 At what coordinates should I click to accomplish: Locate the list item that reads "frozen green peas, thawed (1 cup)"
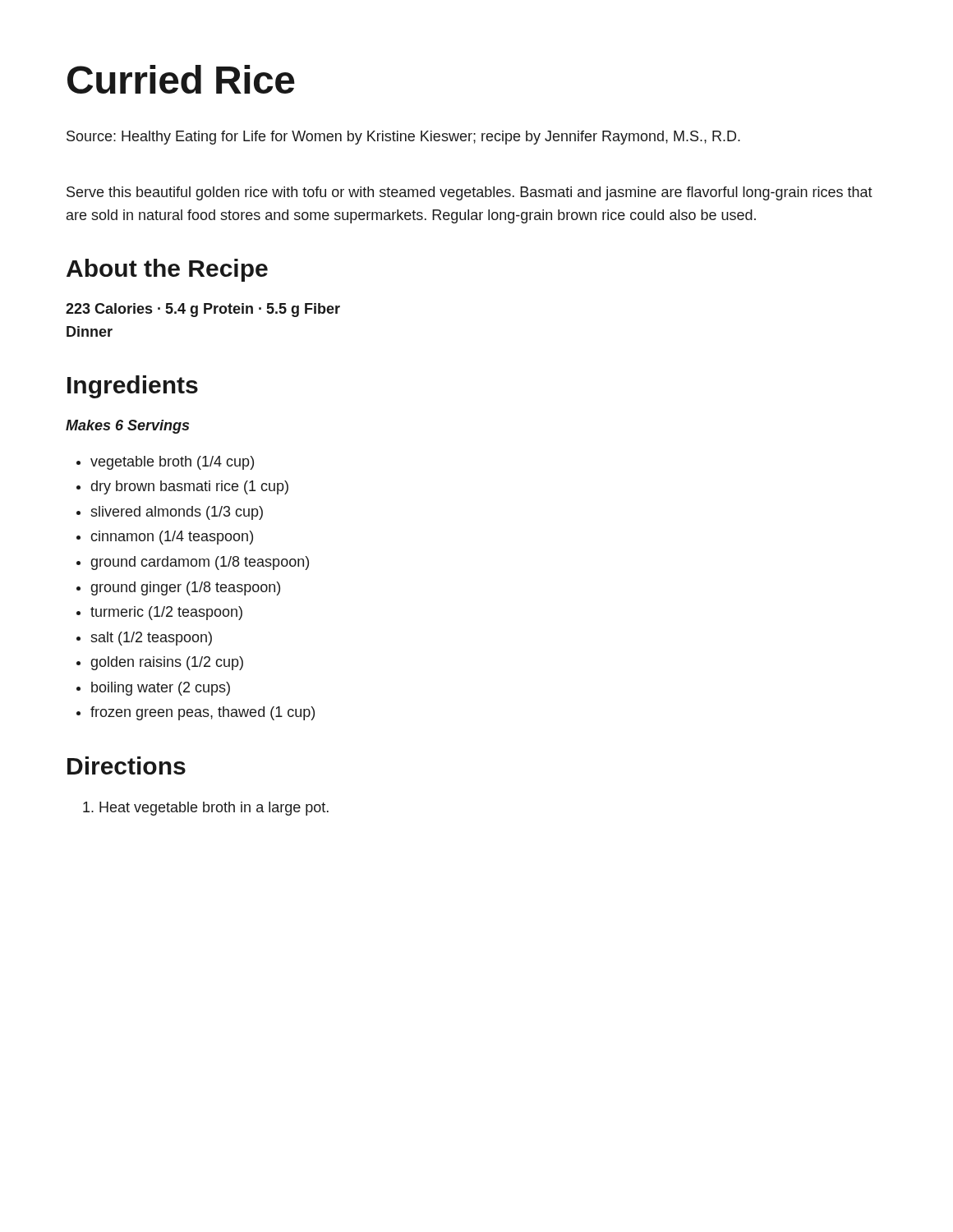[203, 712]
